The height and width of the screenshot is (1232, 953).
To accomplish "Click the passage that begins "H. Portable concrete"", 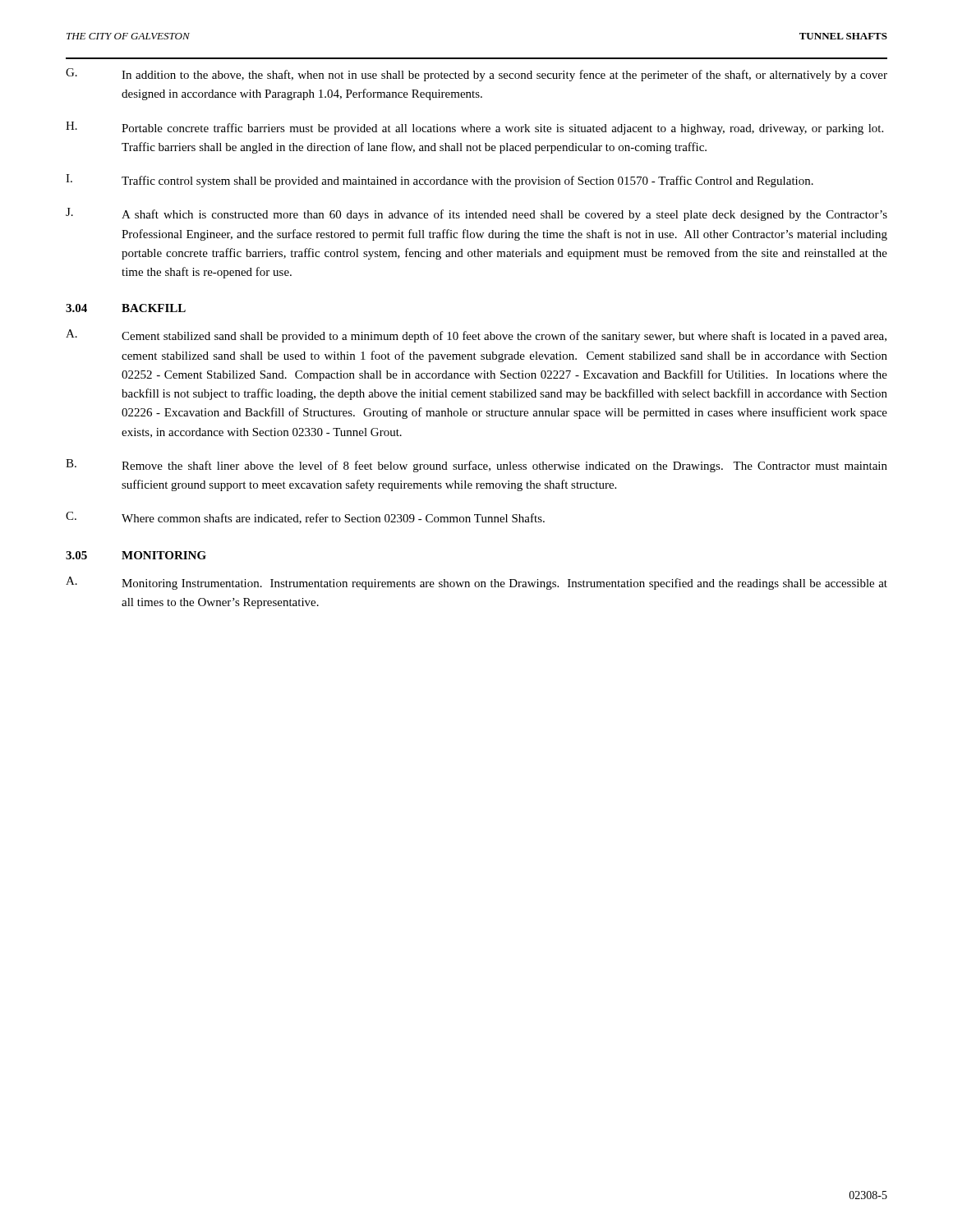I will pos(476,138).
